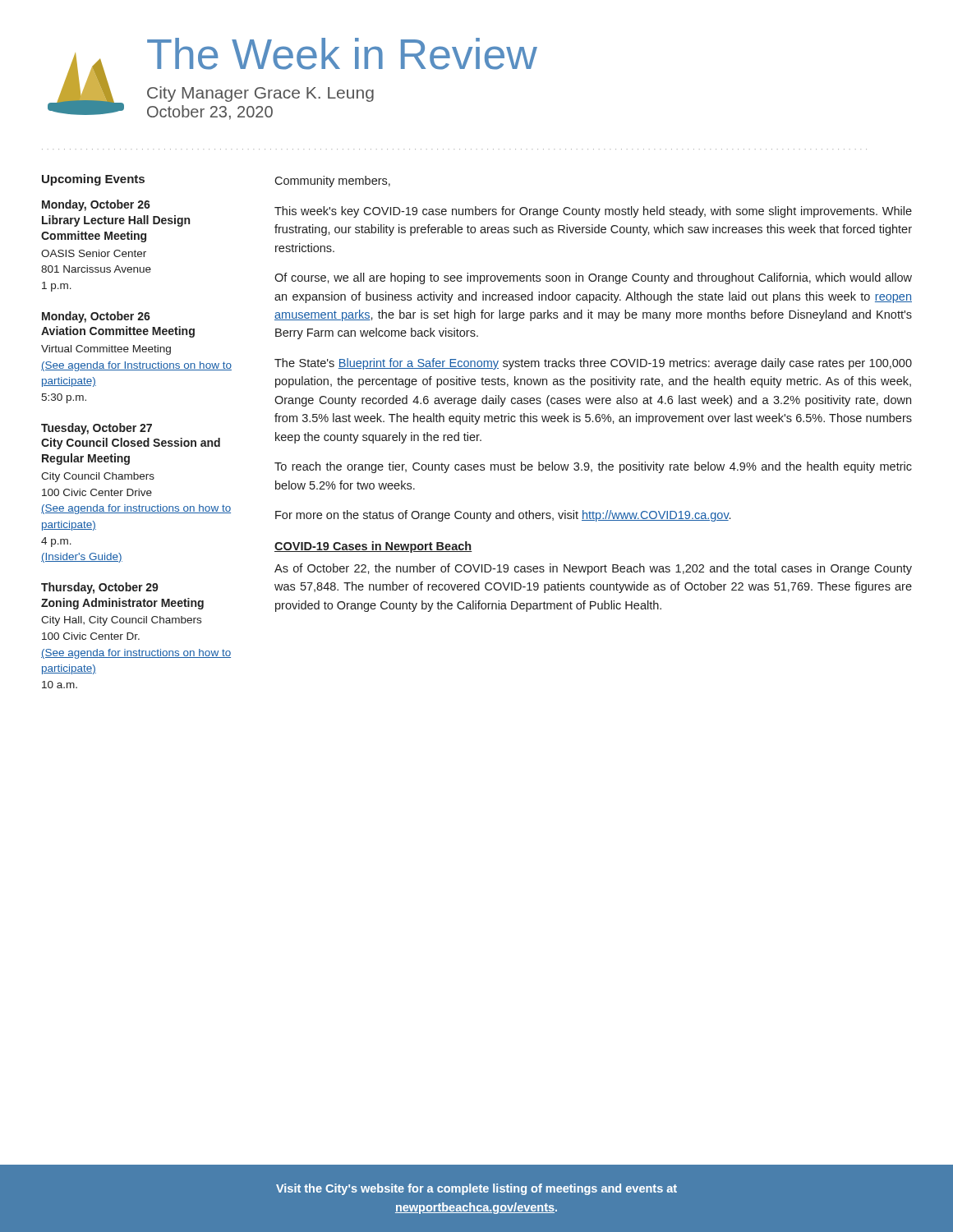Locate the title containing "The Week in Review"
This screenshot has width=953, height=1232.
click(342, 55)
